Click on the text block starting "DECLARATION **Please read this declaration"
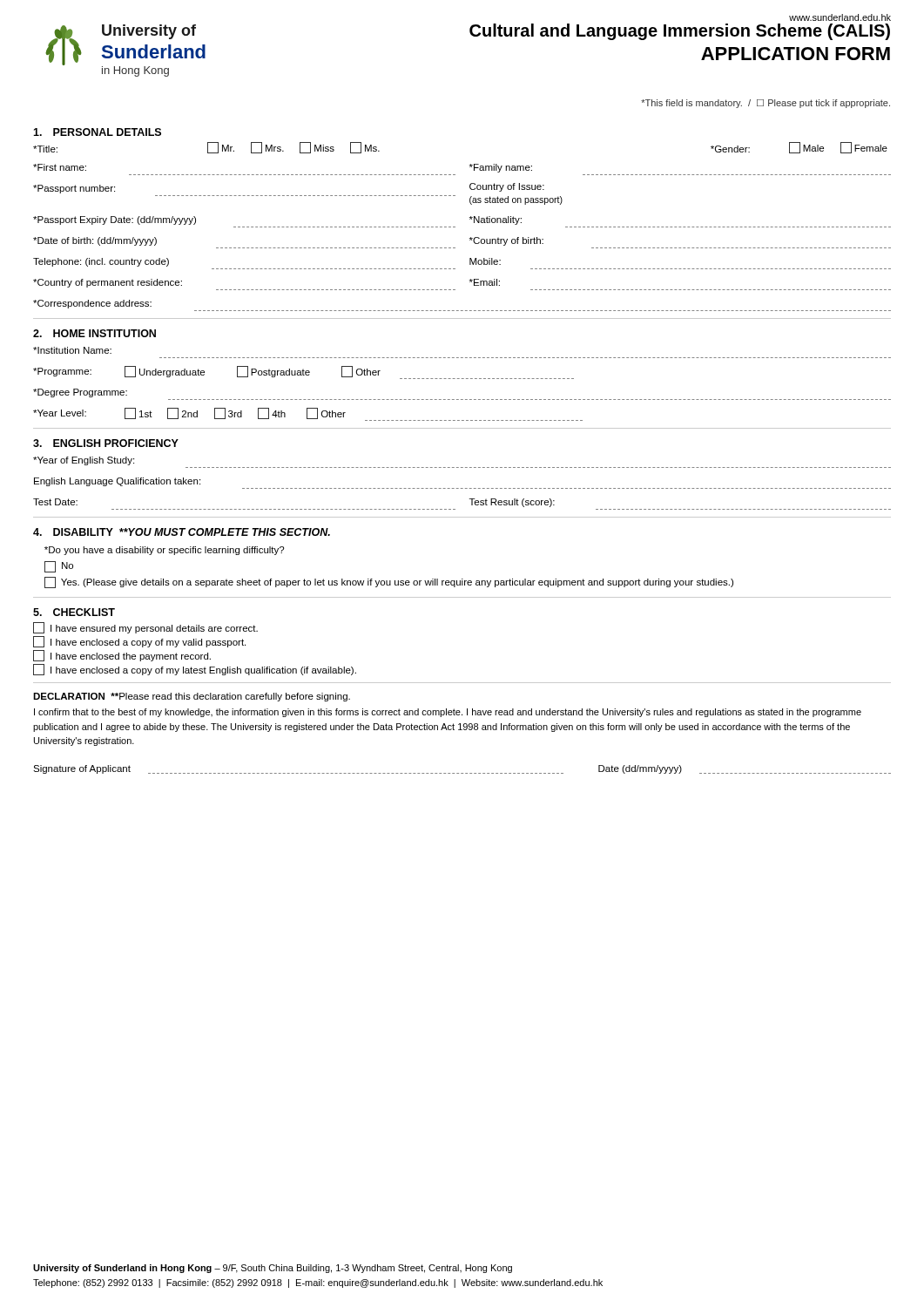This screenshot has width=924, height=1307. 462,720
